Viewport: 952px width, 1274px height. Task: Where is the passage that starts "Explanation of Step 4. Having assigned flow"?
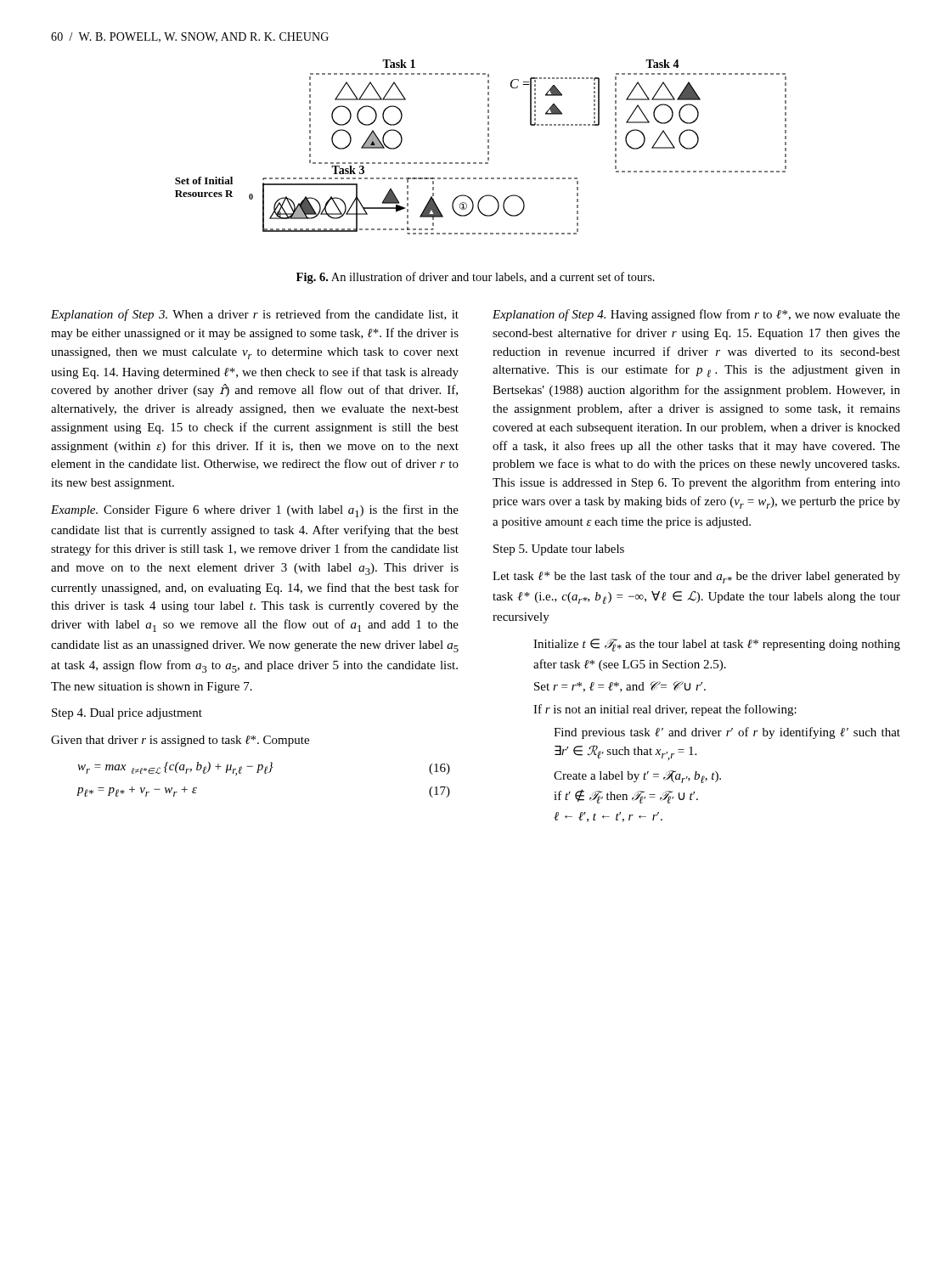point(696,419)
